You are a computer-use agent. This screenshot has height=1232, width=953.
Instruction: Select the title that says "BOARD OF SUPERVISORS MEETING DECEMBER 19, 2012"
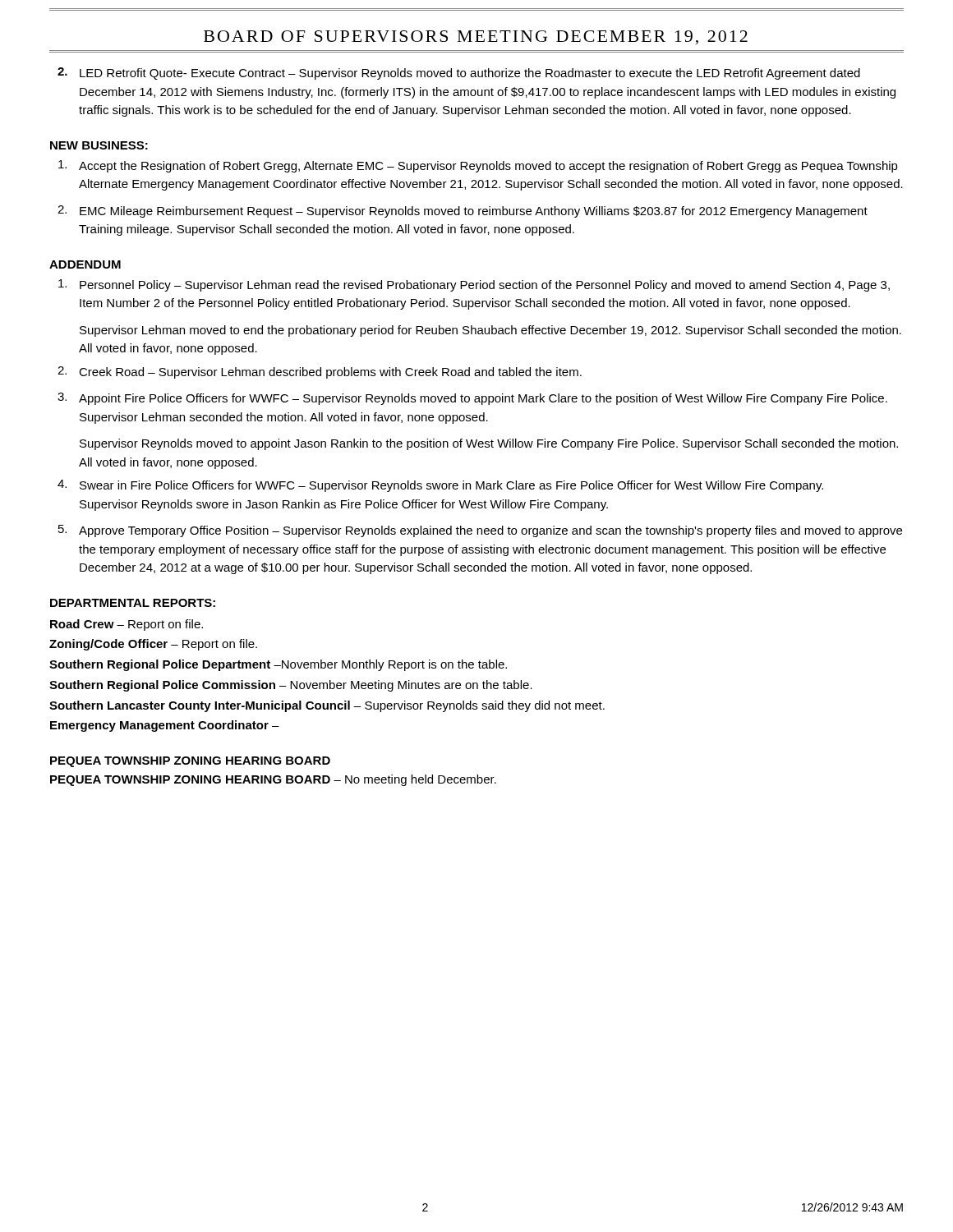pyautogui.click(x=476, y=30)
